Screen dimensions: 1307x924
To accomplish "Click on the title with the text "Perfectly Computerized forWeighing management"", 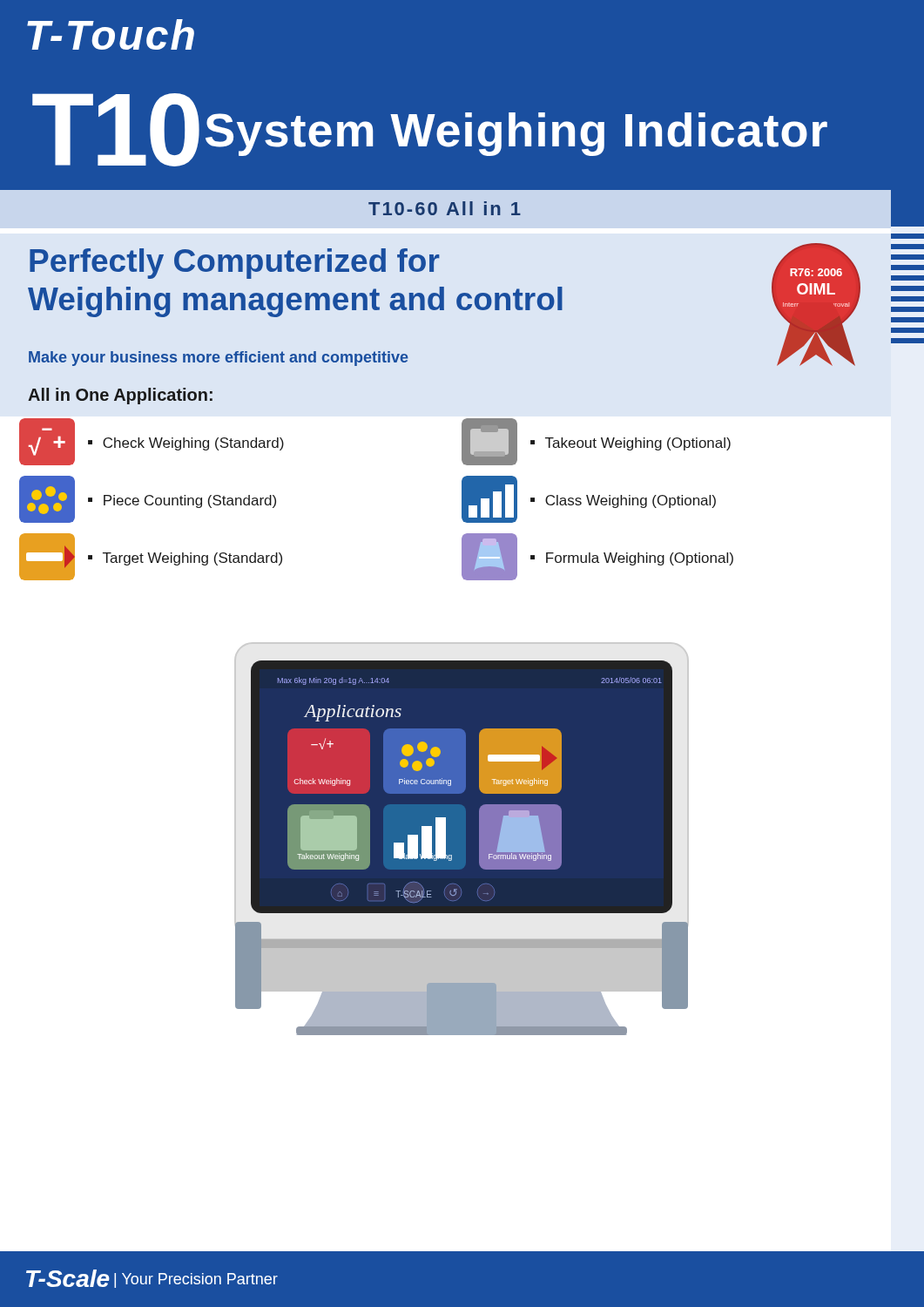I will coord(302,280).
